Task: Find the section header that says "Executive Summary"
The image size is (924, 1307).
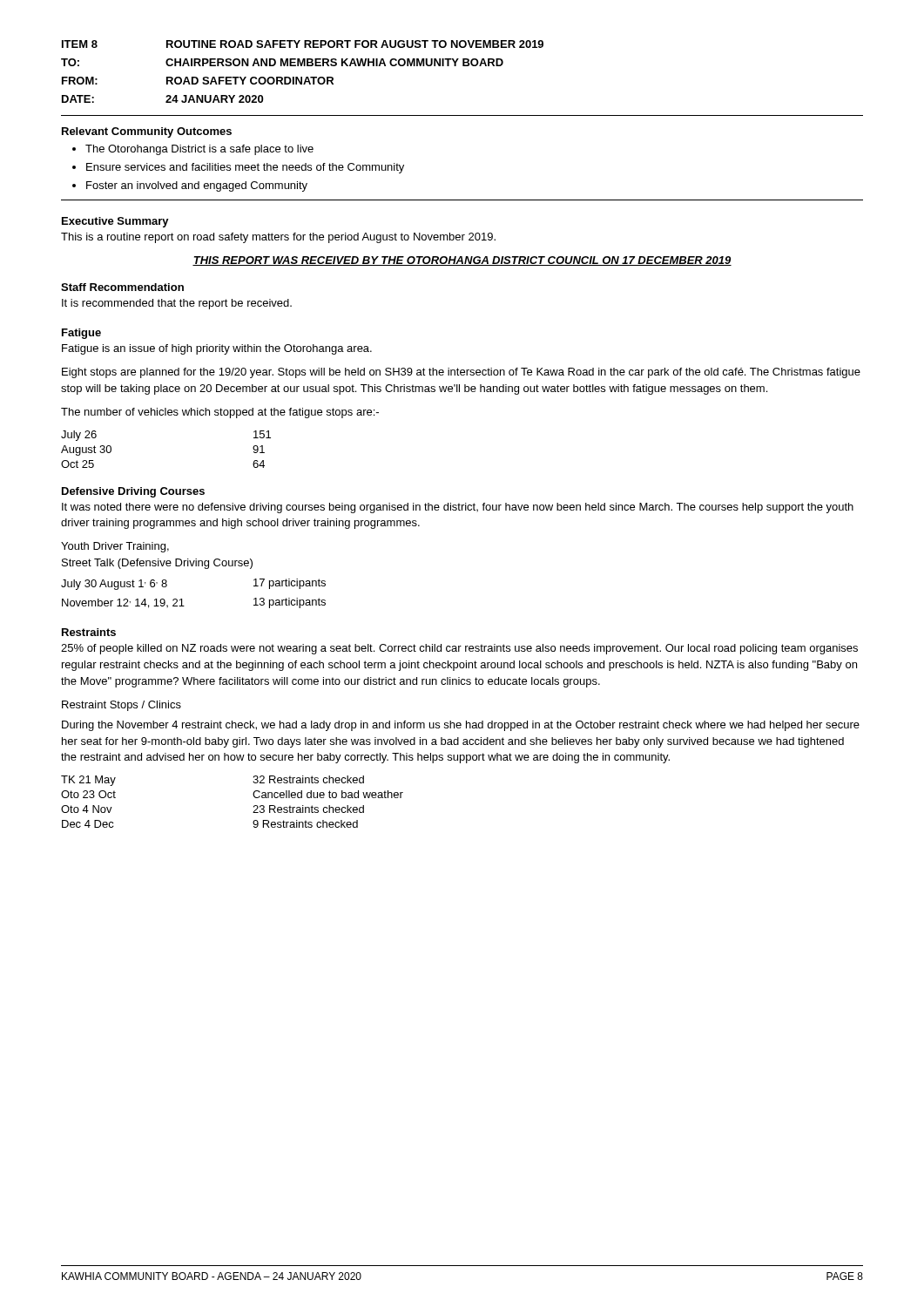Action: [115, 220]
